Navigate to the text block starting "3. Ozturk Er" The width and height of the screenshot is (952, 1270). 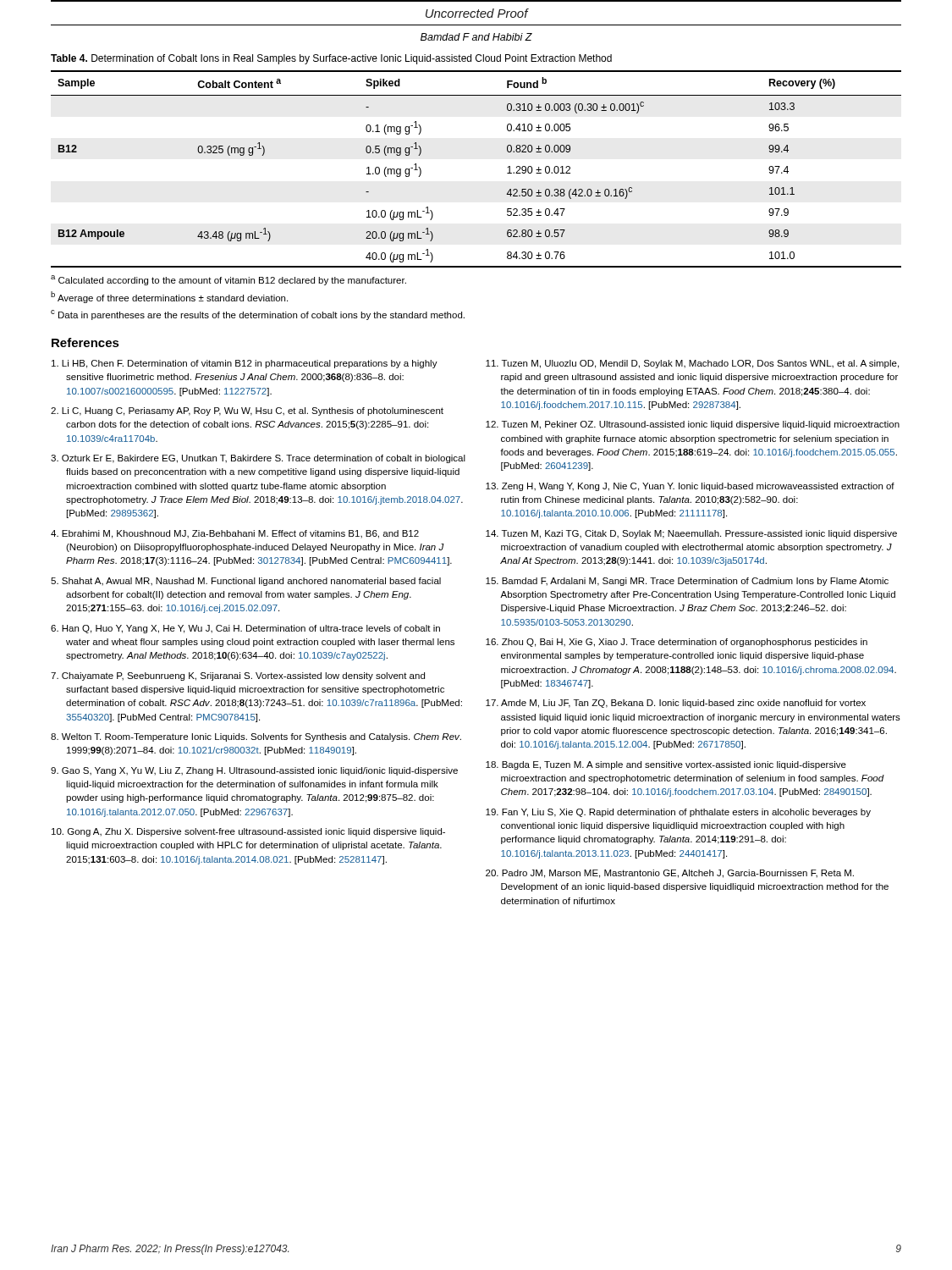click(258, 486)
